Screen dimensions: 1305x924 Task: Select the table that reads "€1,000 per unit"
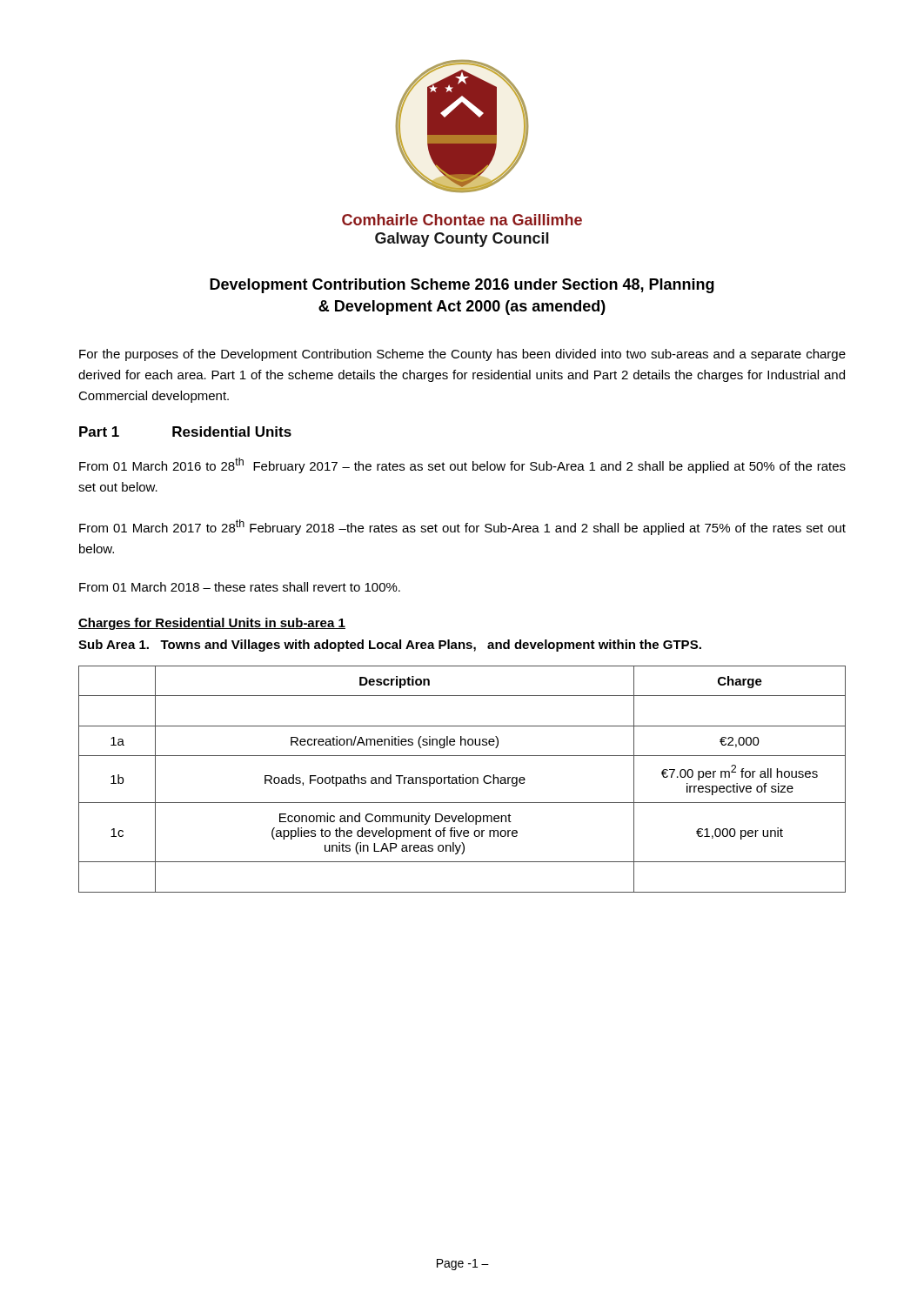[x=462, y=779]
